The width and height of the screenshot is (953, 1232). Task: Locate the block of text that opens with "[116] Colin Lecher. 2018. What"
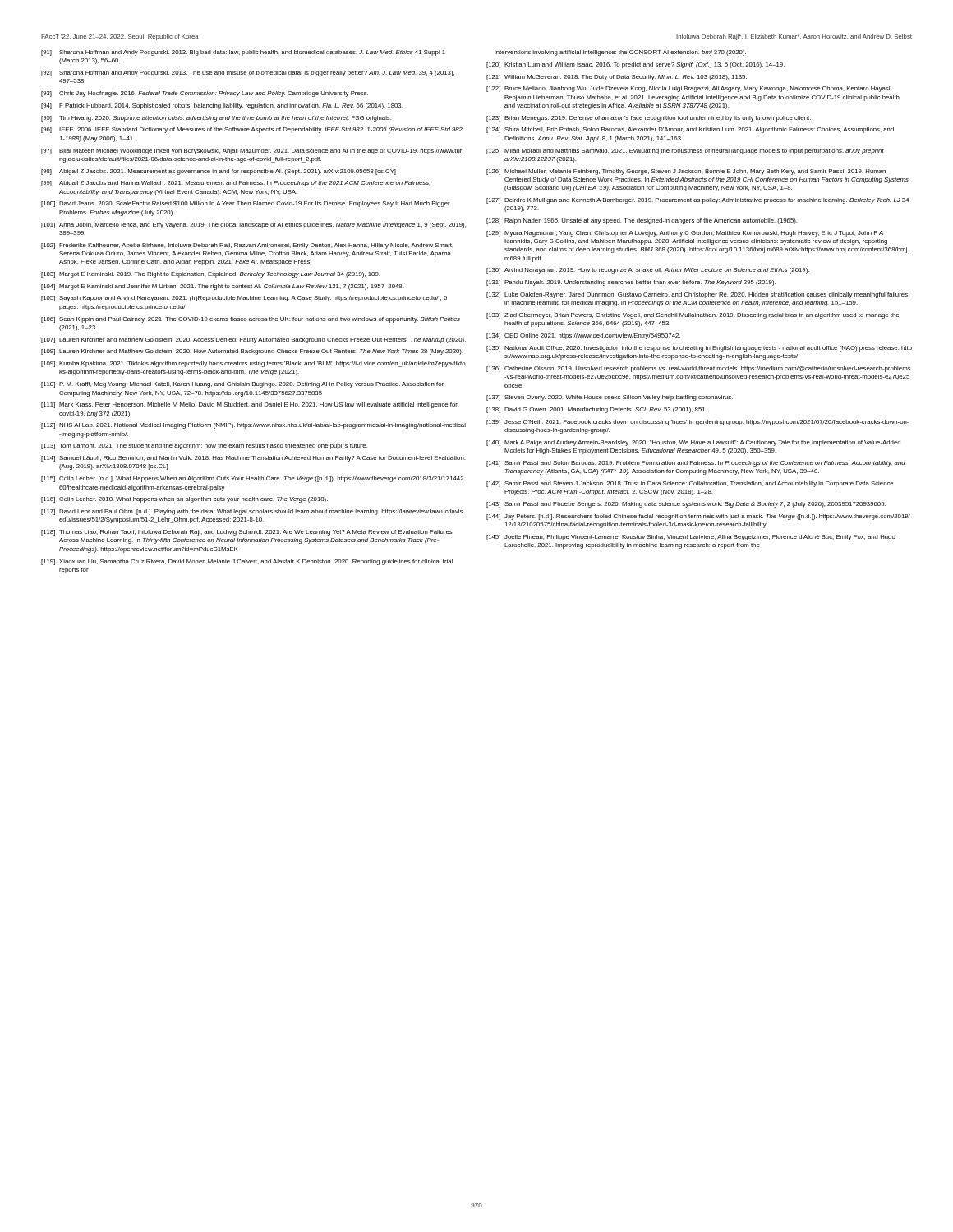tap(254, 500)
